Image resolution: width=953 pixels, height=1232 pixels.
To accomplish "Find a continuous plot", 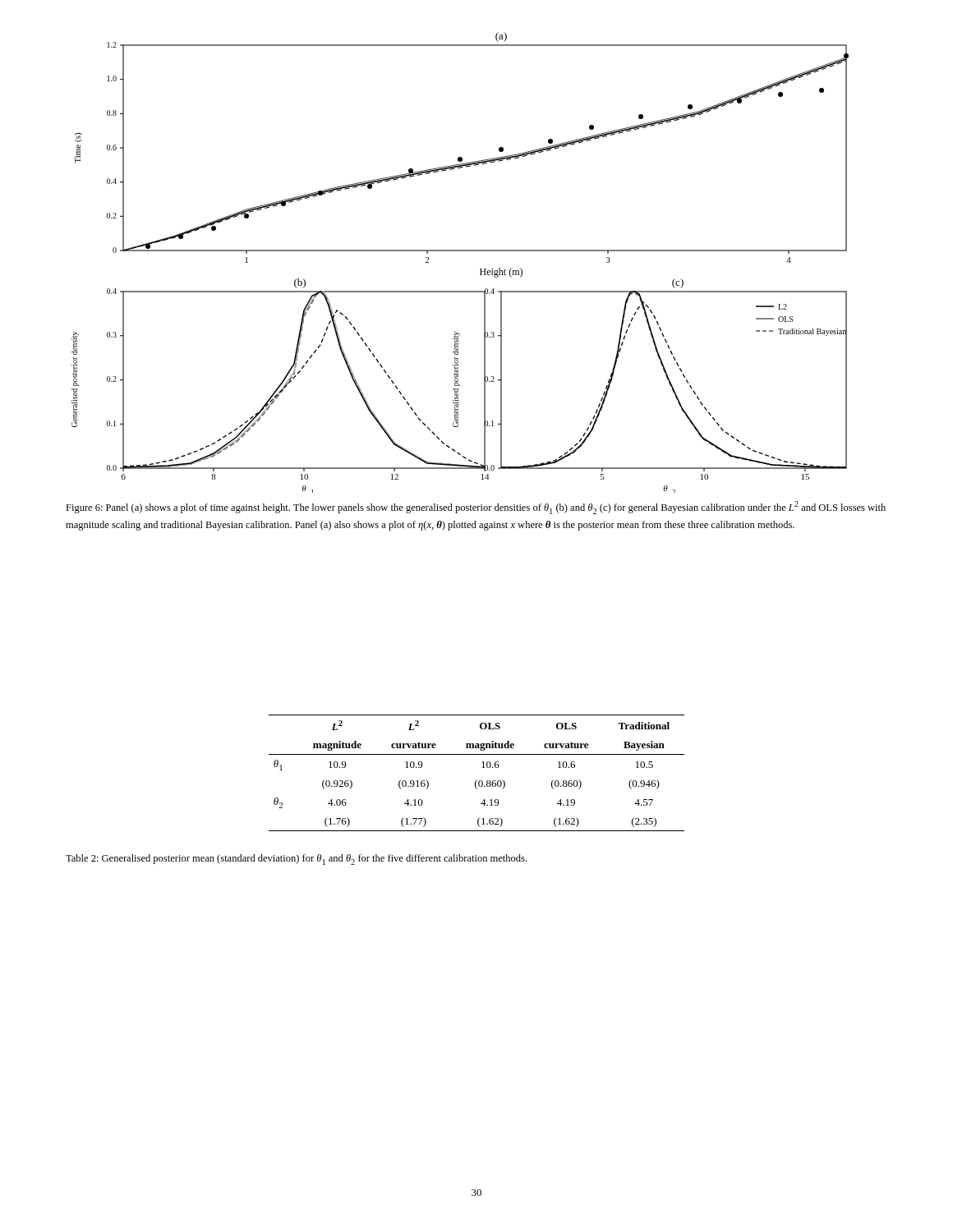I will [x=476, y=260].
